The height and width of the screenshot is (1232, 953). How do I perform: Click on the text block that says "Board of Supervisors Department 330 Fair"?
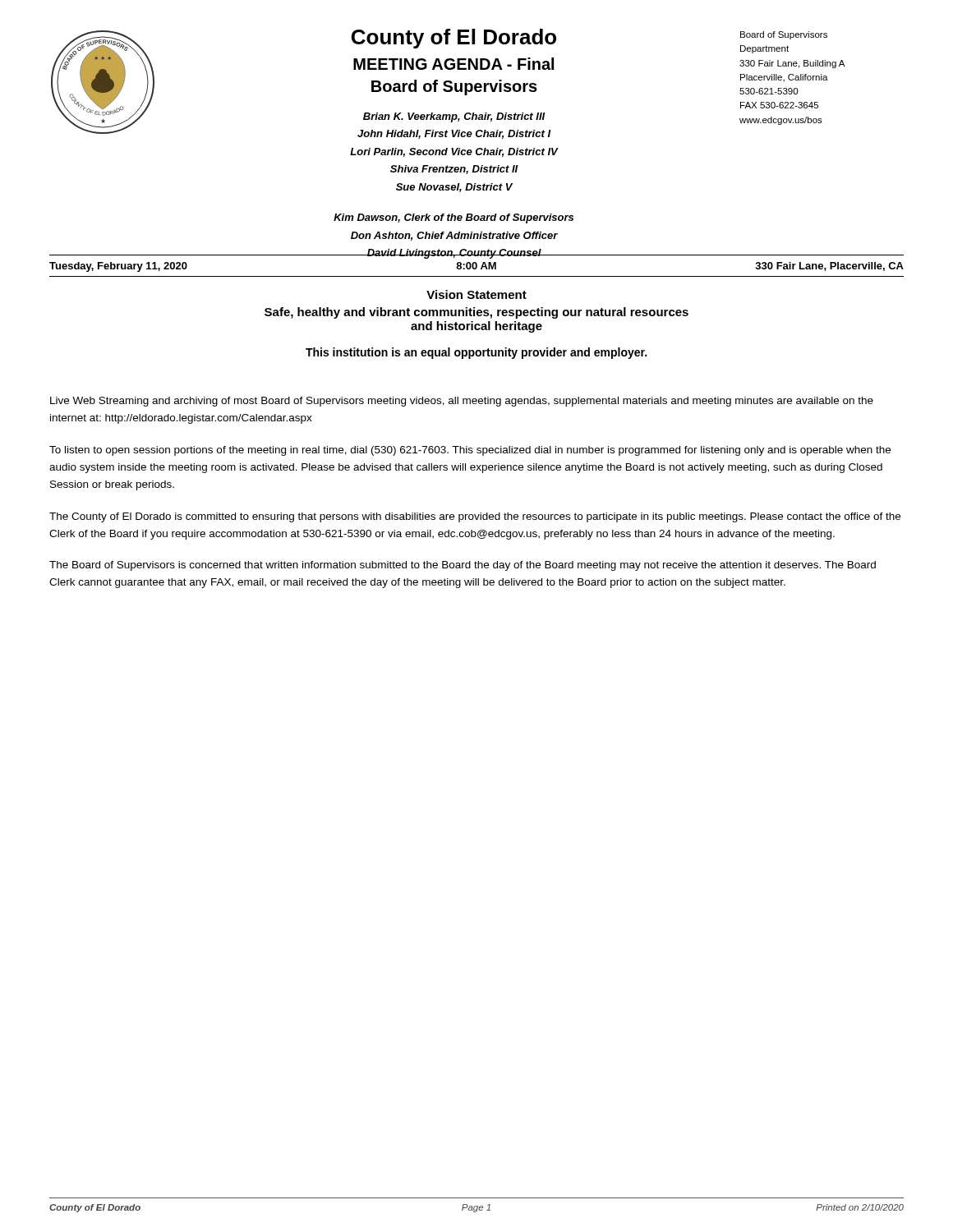pyautogui.click(x=792, y=77)
